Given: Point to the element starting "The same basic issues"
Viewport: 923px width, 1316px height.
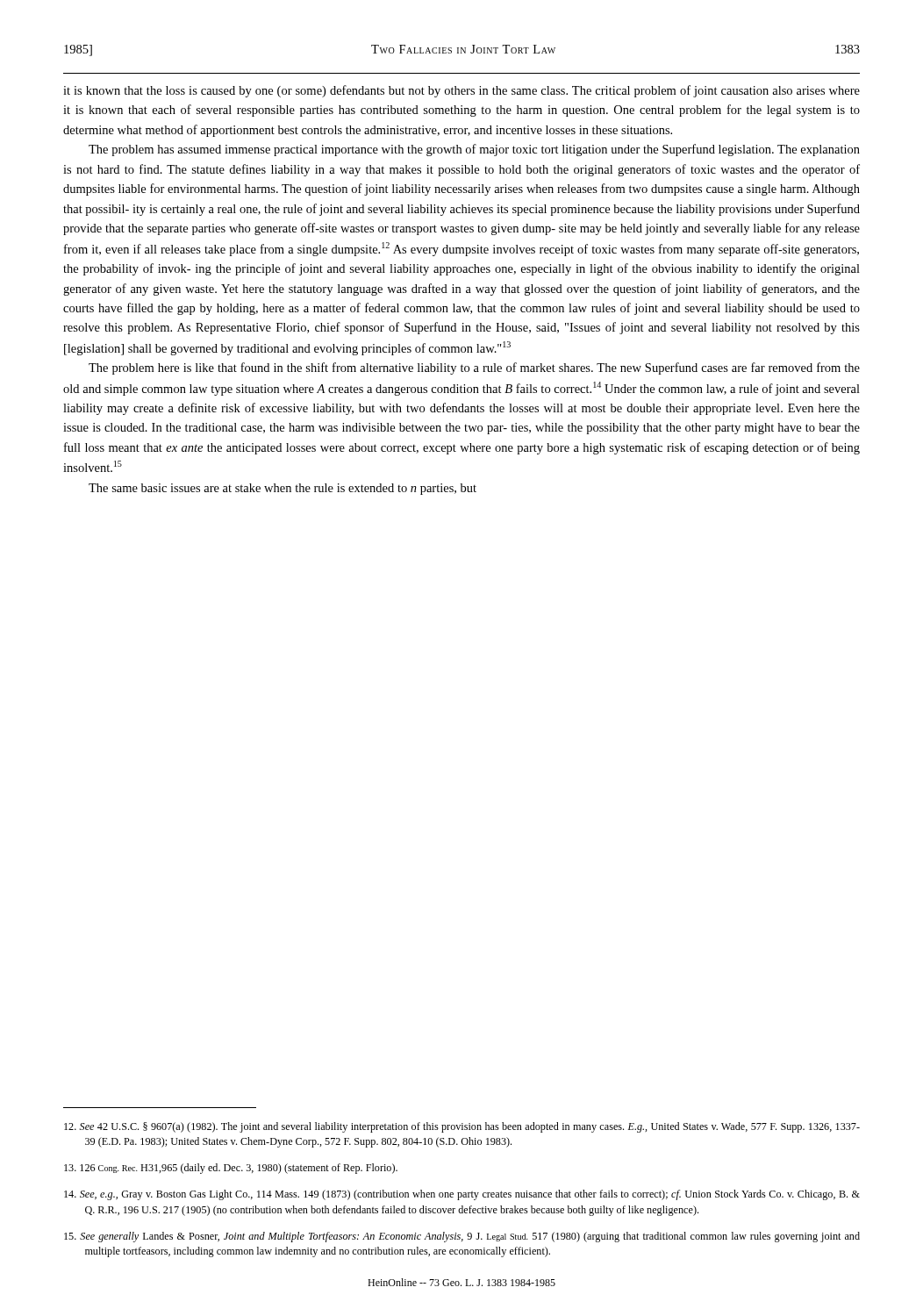Looking at the screenshot, I should pos(462,488).
